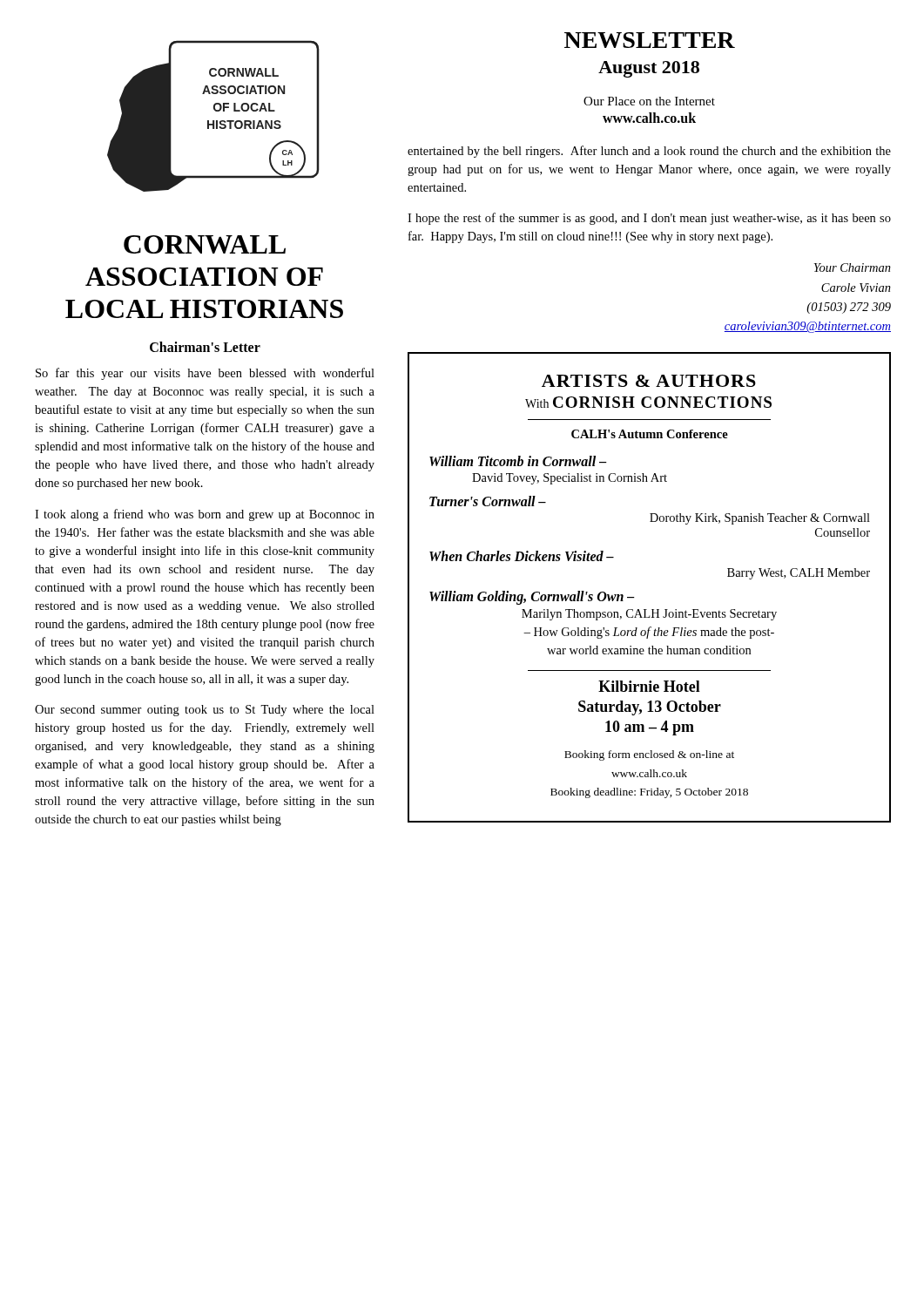This screenshot has height=1307, width=924.
Task: Locate the block of text that opens with "So far this year our visits have been"
Action: [205, 428]
